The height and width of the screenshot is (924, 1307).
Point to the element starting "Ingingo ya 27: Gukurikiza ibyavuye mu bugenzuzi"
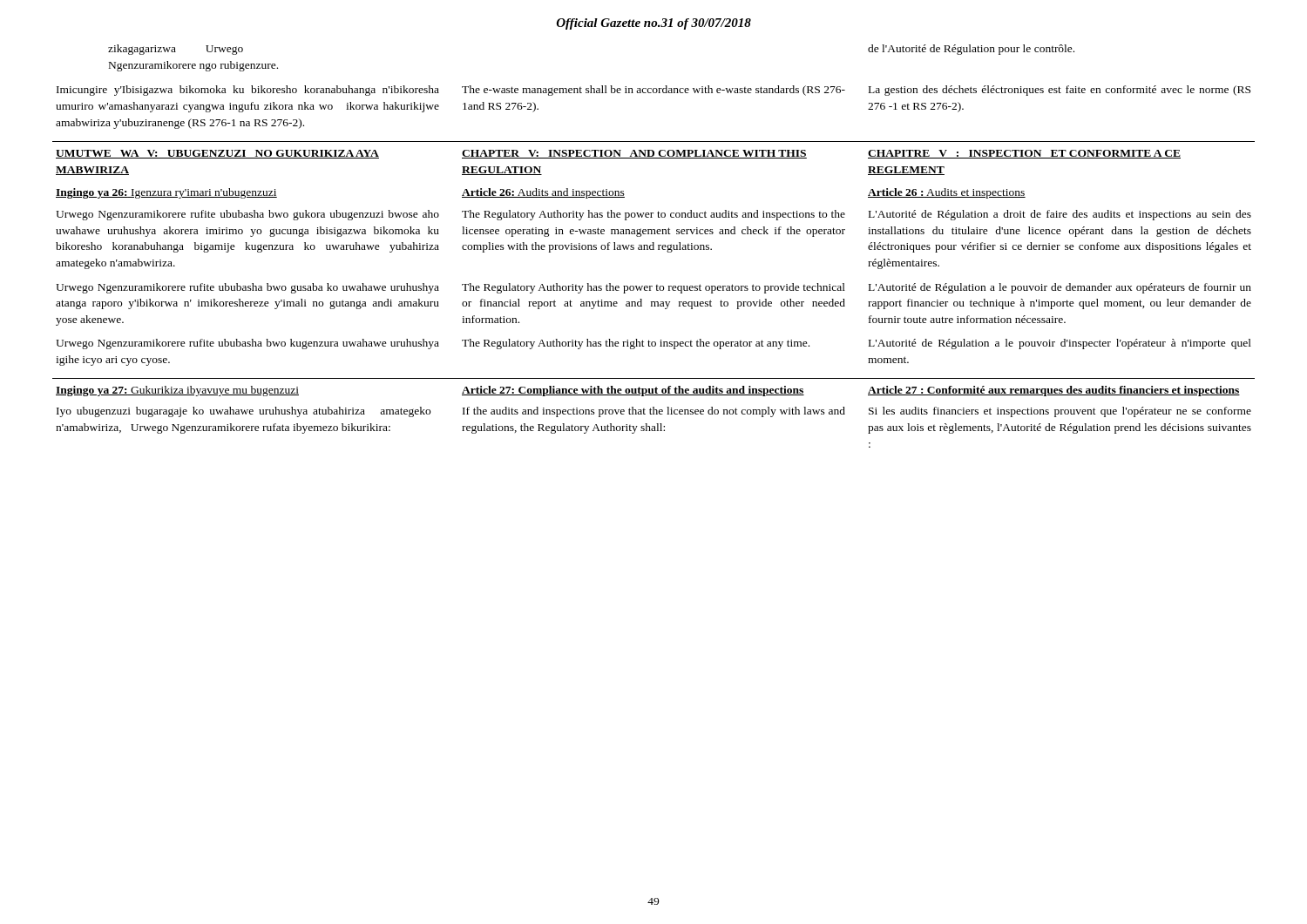click(177, 389)
